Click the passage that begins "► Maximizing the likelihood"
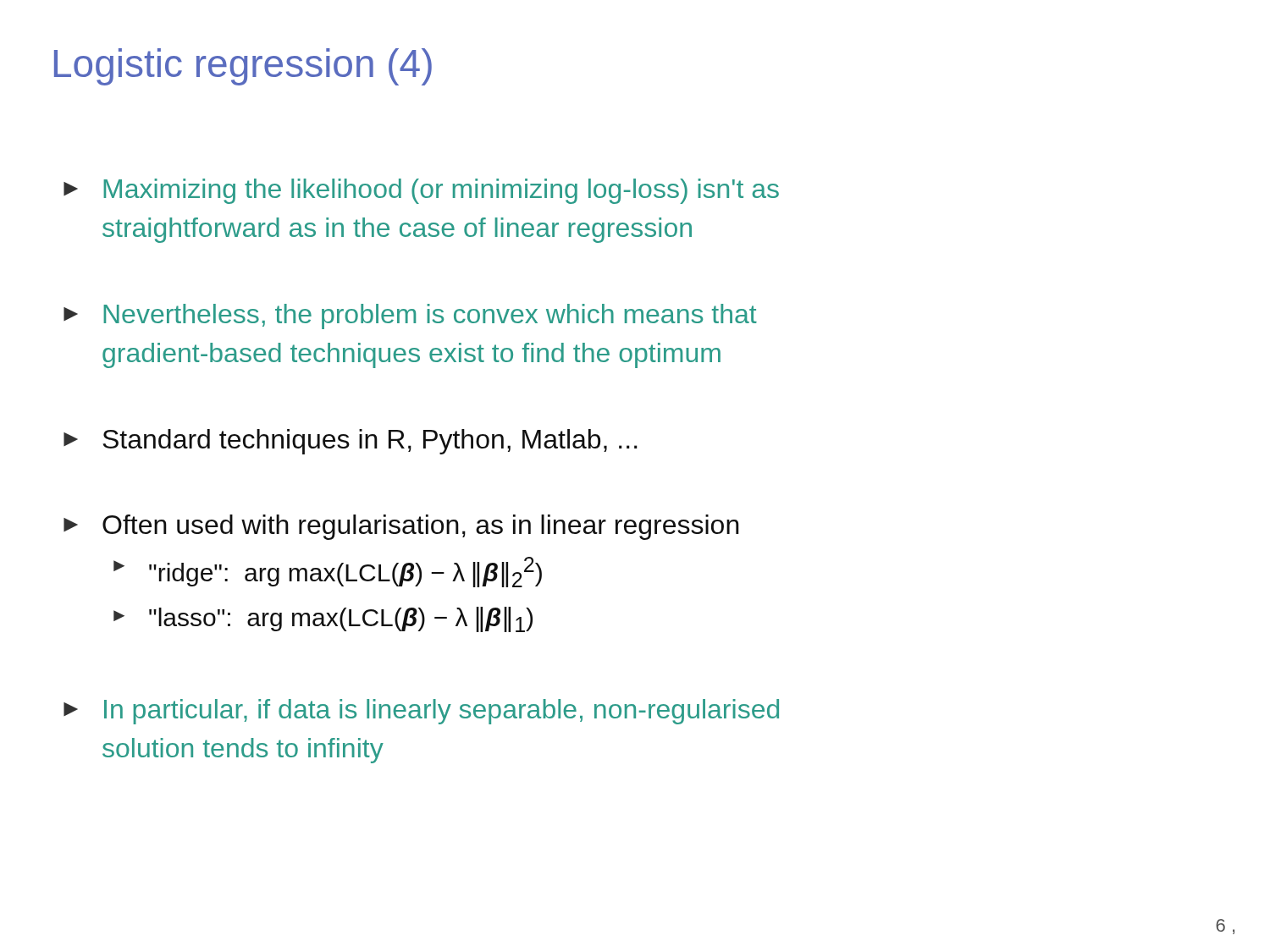This screenshot has height=952, width=1270. [420, 208]
